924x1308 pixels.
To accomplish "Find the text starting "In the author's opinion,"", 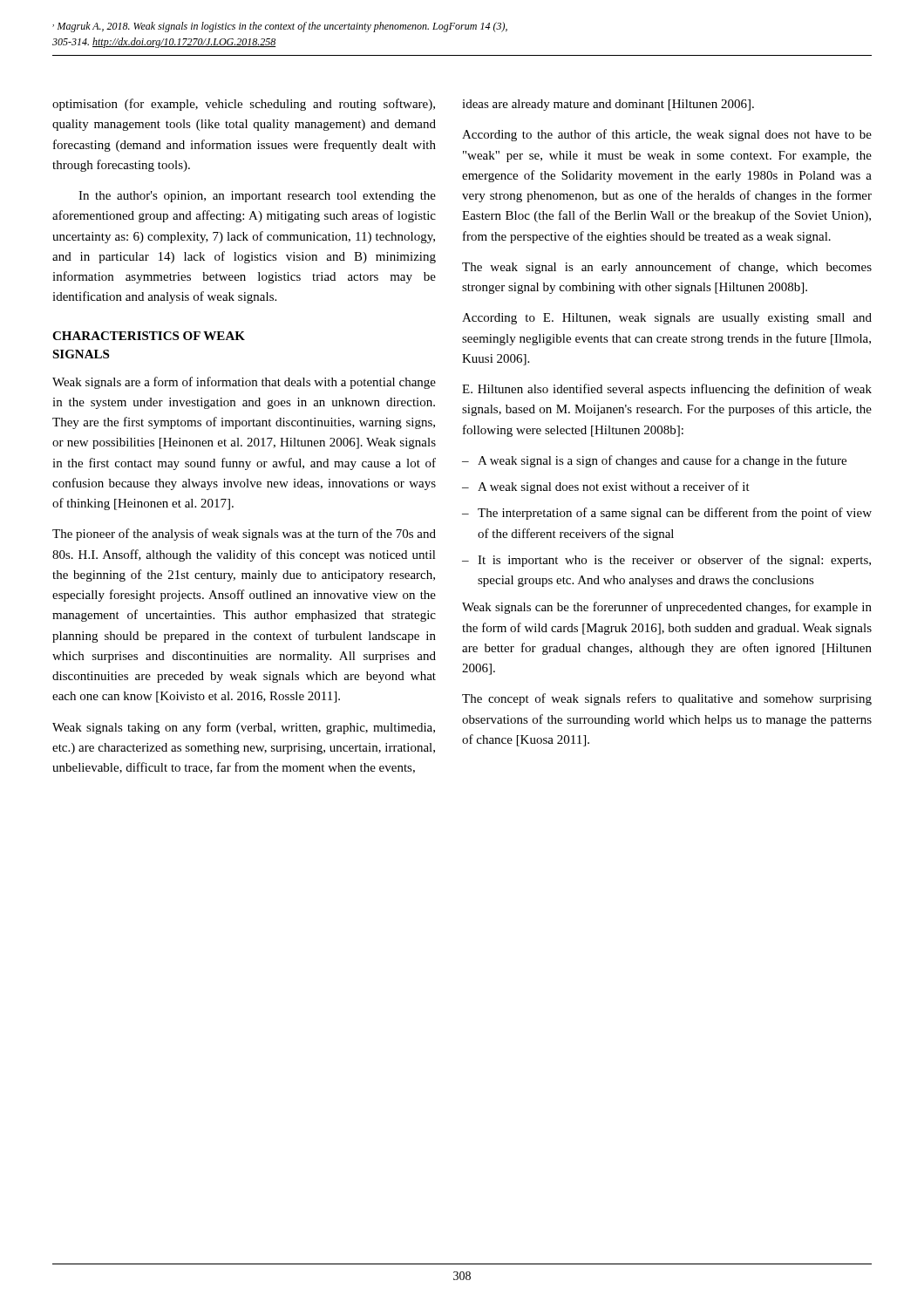I will click(x=244, y=247).
